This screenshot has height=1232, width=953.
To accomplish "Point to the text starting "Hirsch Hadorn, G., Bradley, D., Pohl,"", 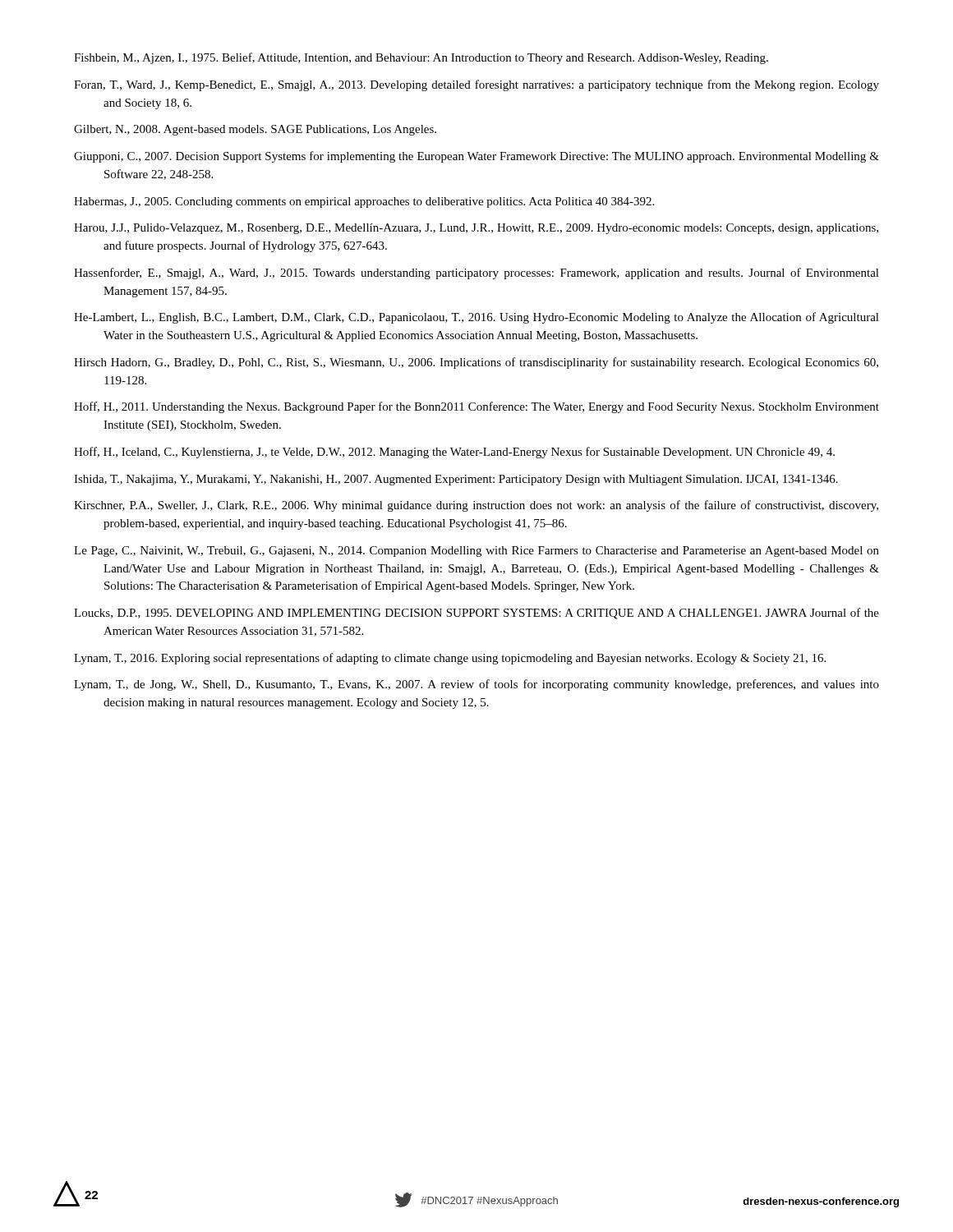I will tap(476, 371).
